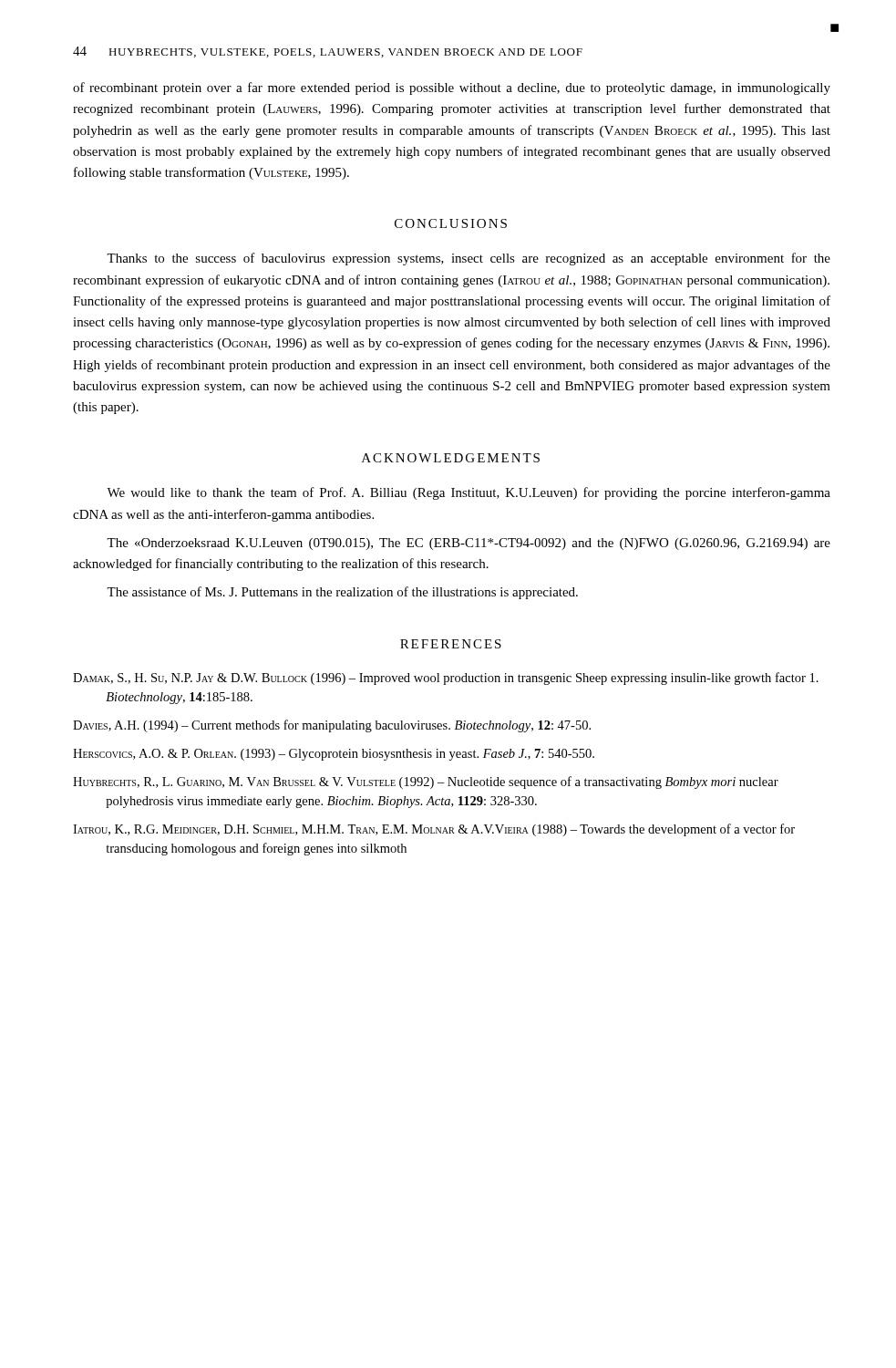Locate the block starting "Davies, A.H. (1994) – Current methods for"
The height and width of the screenshot is (1368, 896).
pyautogui.click(x=332, y=725)
